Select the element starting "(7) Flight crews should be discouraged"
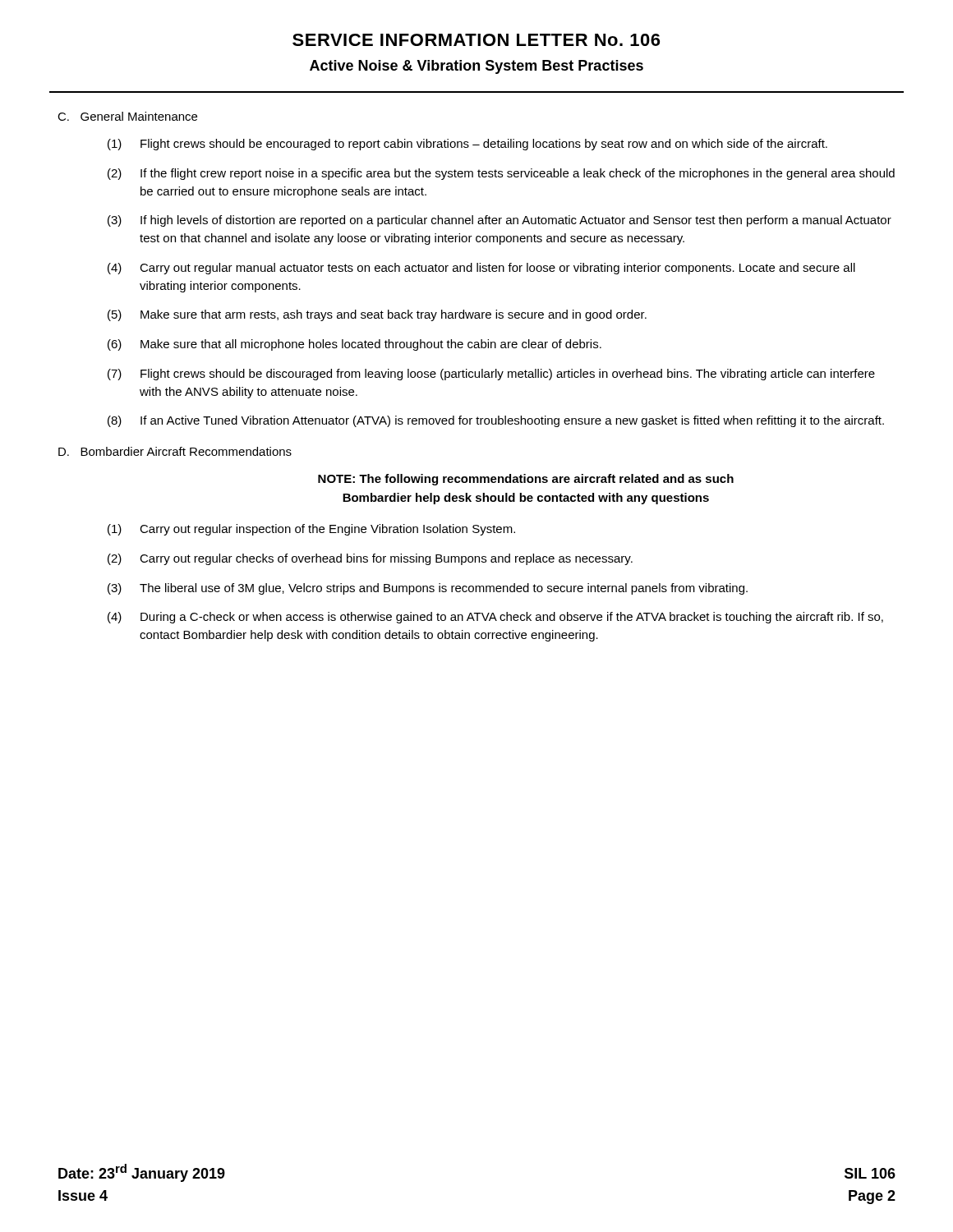The image size is (953, 1232). (x=501, y=382)
